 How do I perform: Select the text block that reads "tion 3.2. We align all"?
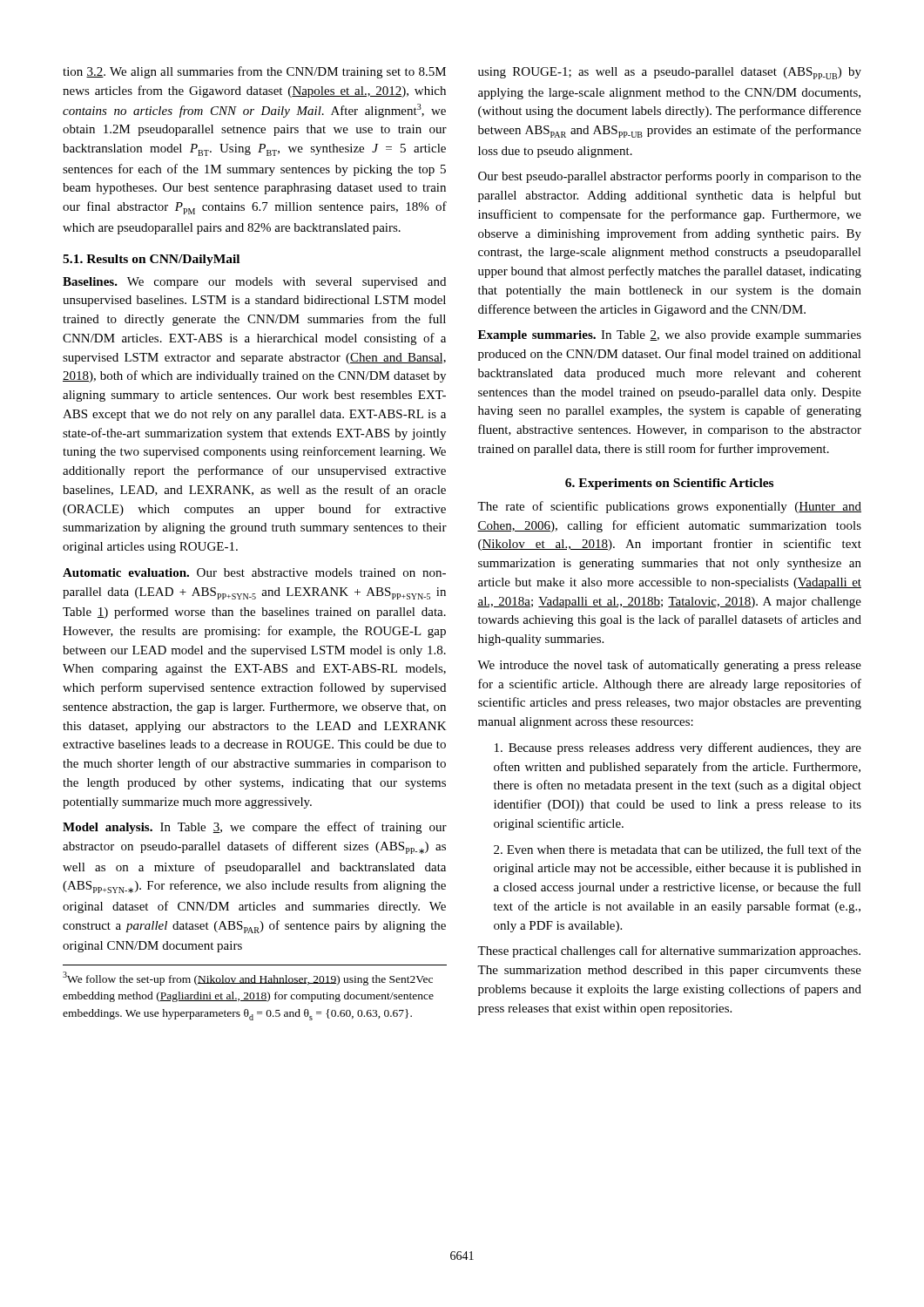coord(255,150)
